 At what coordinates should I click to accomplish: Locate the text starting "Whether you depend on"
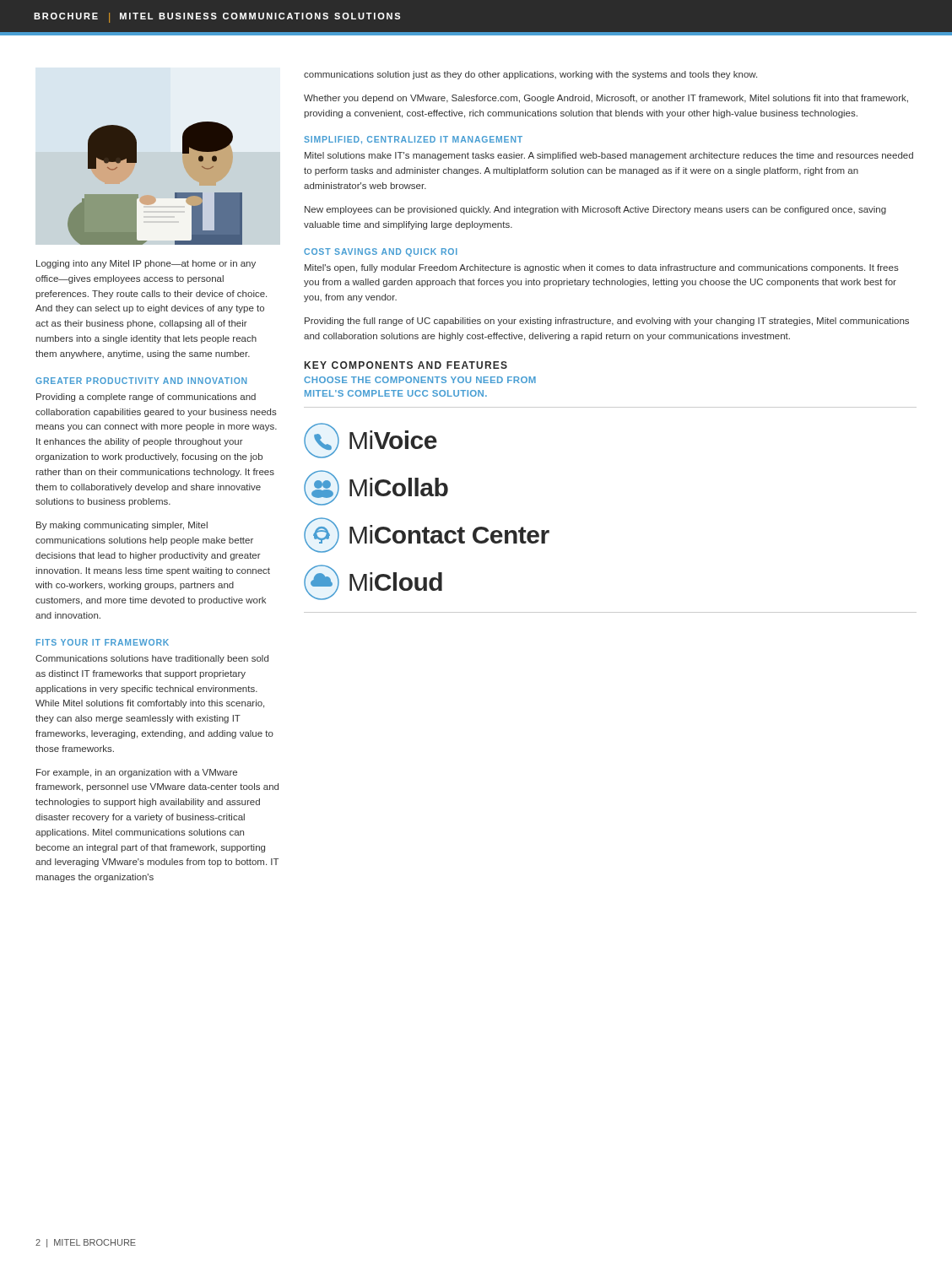click(606, 105)
